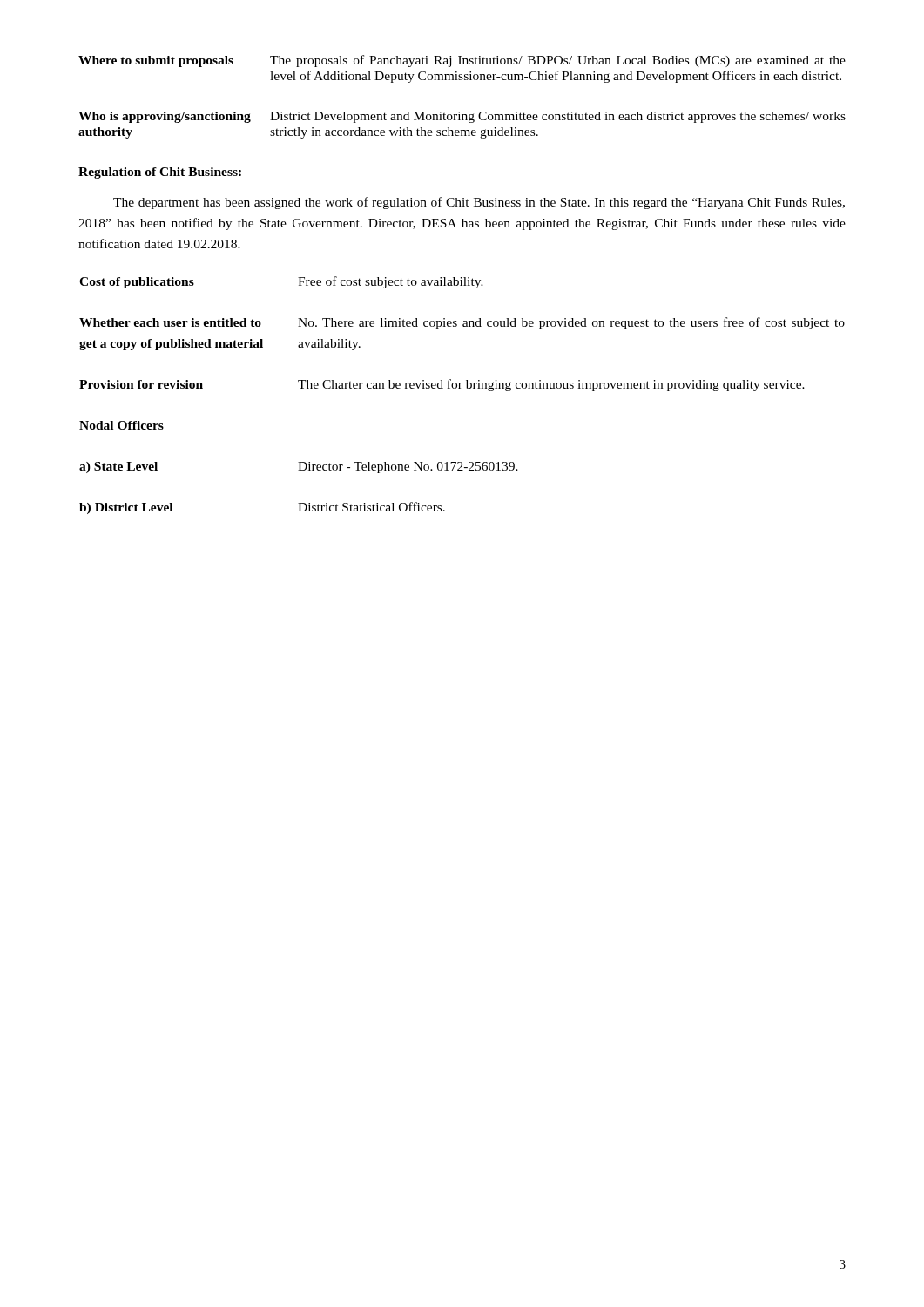
Task: Select the text block starting "Where to submit proposals The"
Action: pos(462,68)
